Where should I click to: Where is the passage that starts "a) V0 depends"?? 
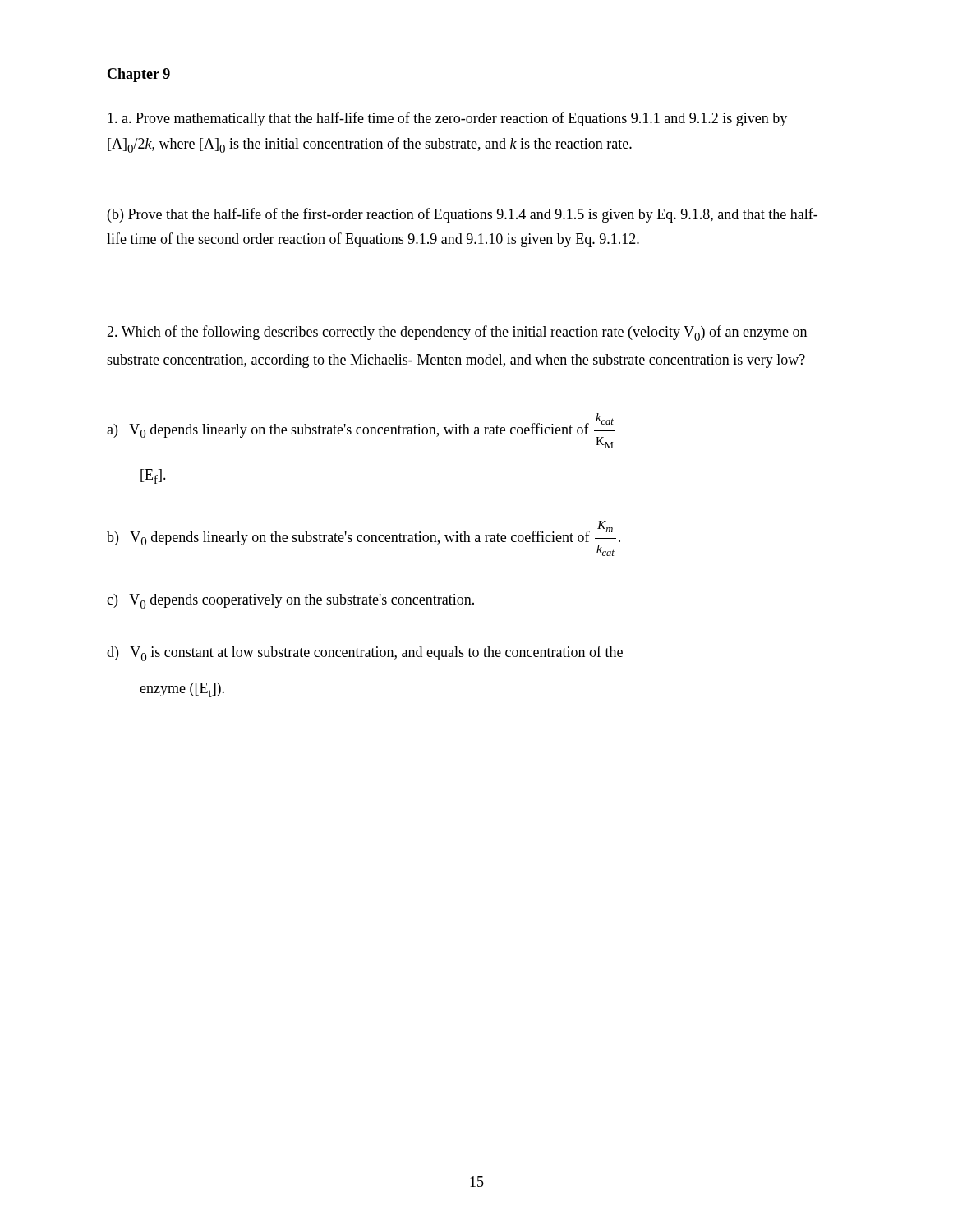tap(361, 431)
